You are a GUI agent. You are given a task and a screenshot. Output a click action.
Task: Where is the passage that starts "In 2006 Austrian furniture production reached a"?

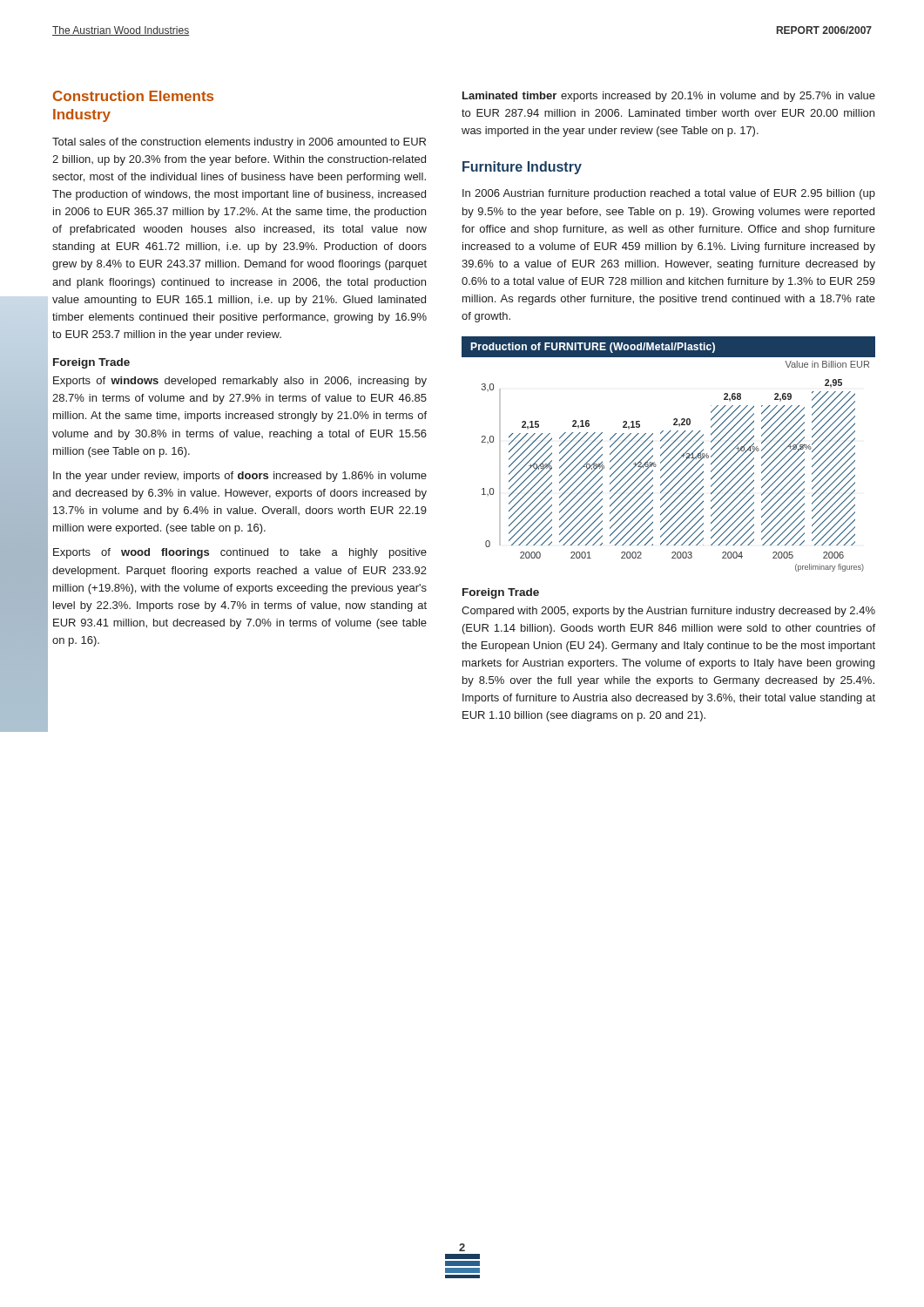(668, 255)
